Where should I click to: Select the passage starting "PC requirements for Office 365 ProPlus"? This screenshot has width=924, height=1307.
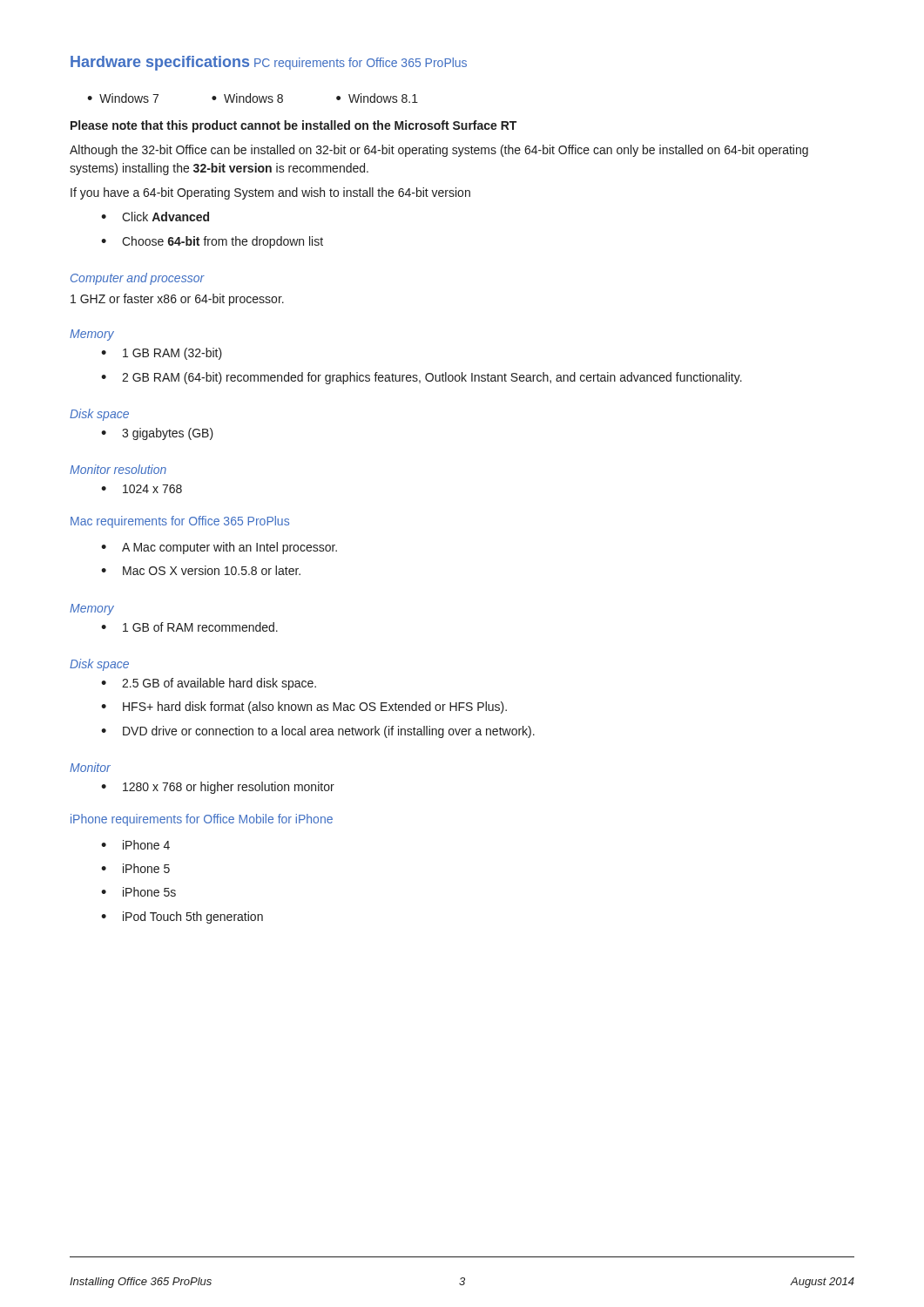(360, 63)
